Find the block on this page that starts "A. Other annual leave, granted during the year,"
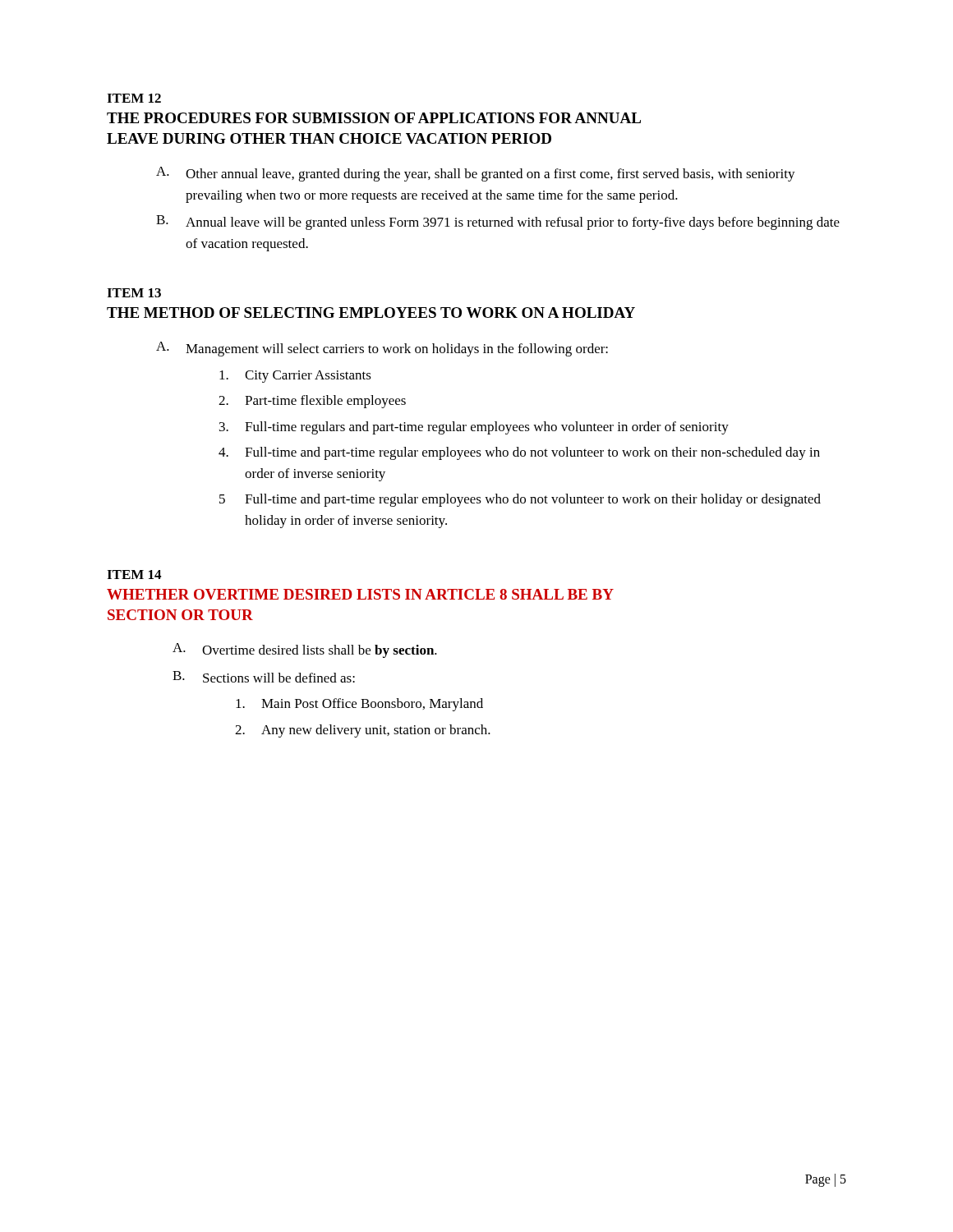Screen dimensions: 1232x953 [501, 185]
